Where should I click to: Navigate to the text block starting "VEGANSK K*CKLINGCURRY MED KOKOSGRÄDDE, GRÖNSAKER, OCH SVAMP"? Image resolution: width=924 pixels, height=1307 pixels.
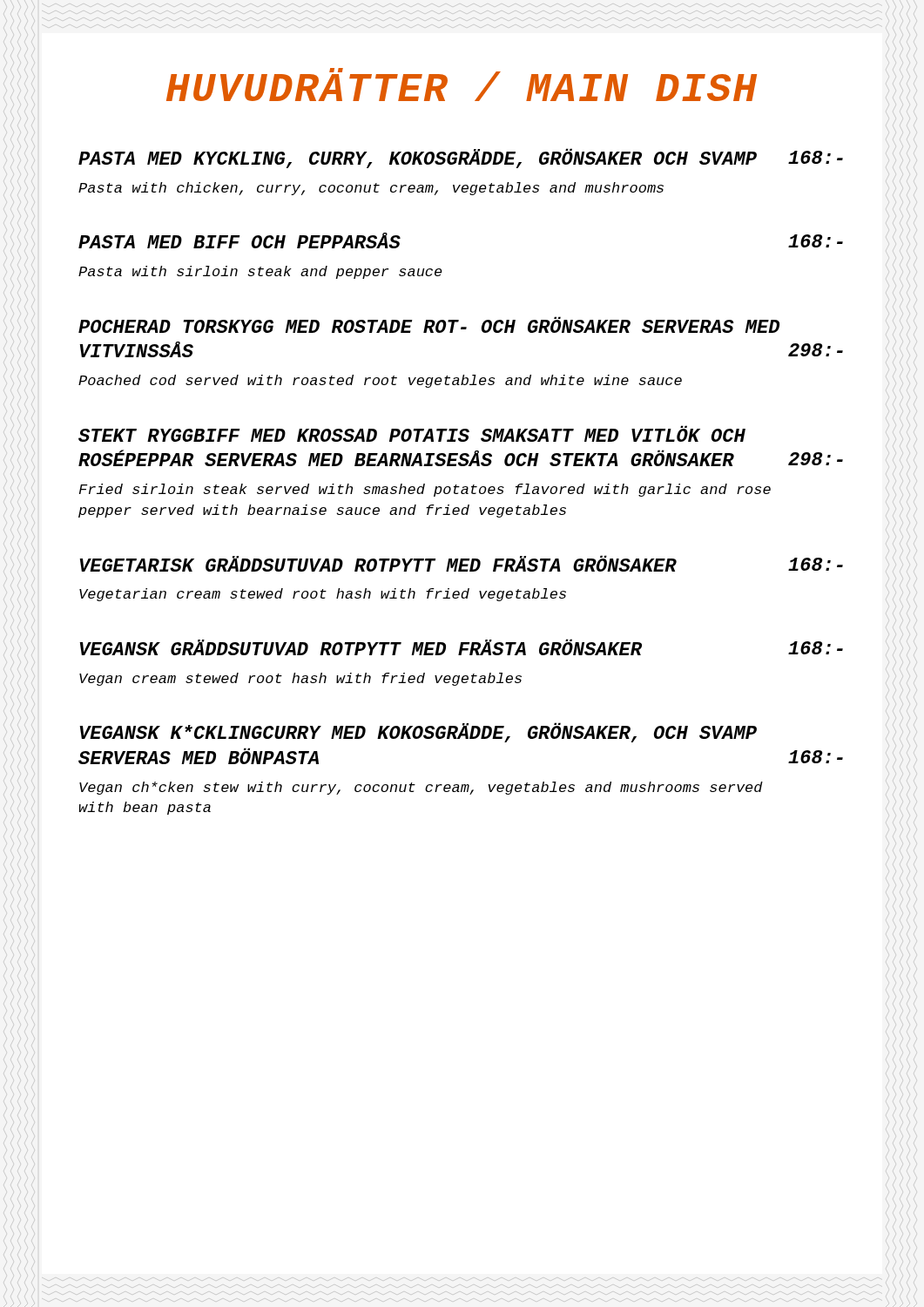[418, 732]
